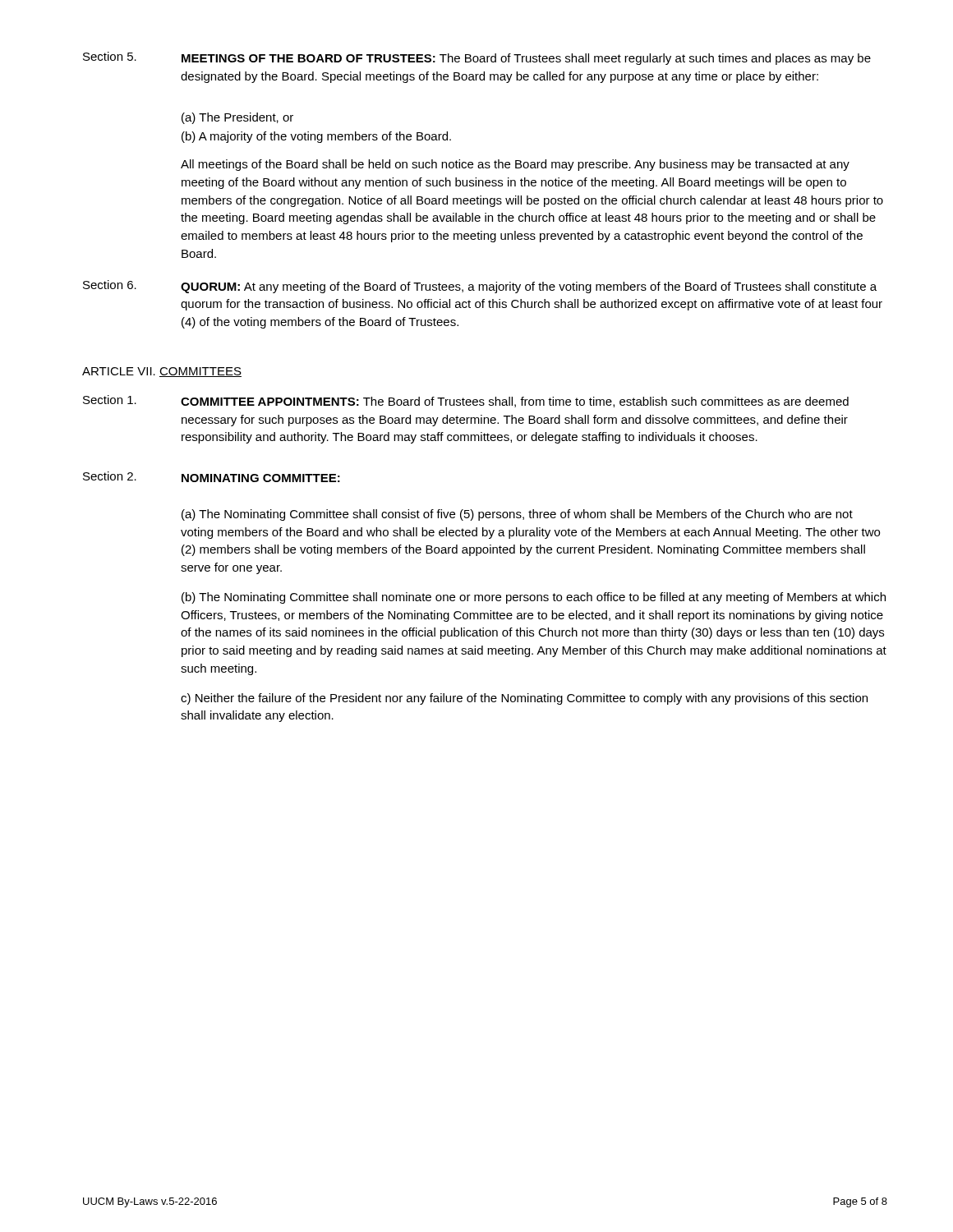This screenshot has width=953, height=1232.
Task: Locate the text block with the text "Section 6. QUORUM:"
Action: pyautogui.click(x=485, y=308)
